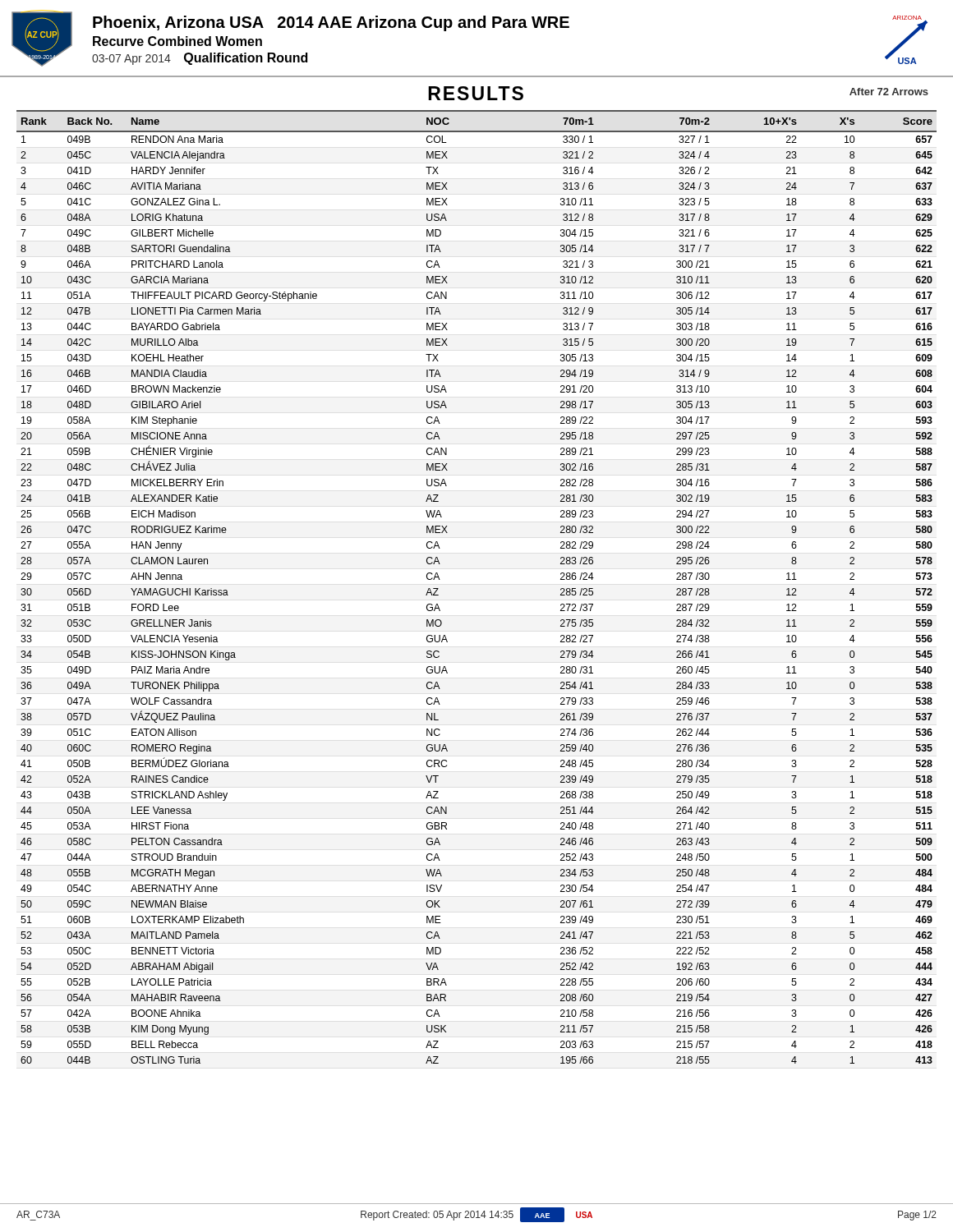Find the title
Viewport: 953px width, 1232px height.
[476, 94]
